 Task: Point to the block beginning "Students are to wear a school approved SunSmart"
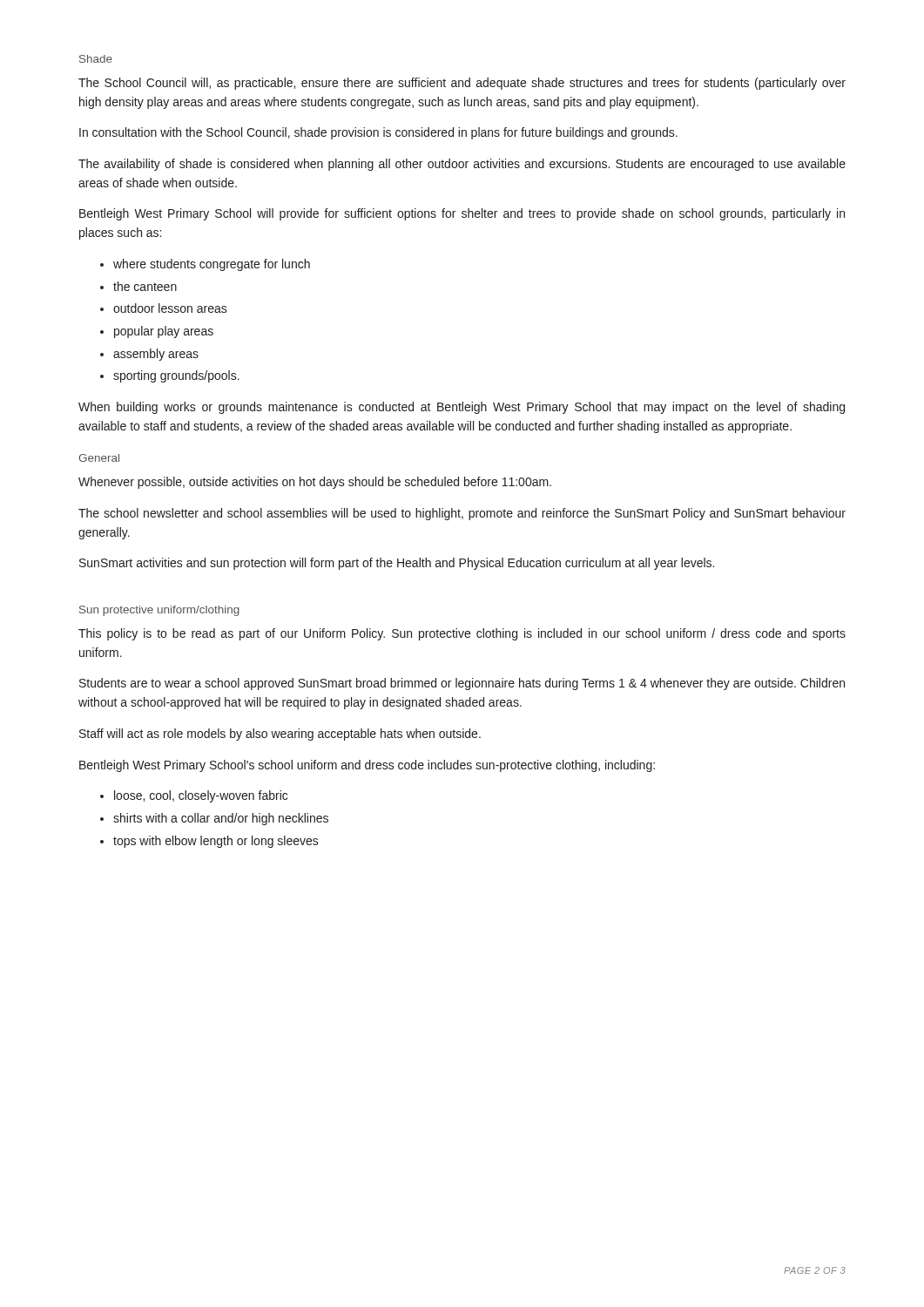pos(462,693)
